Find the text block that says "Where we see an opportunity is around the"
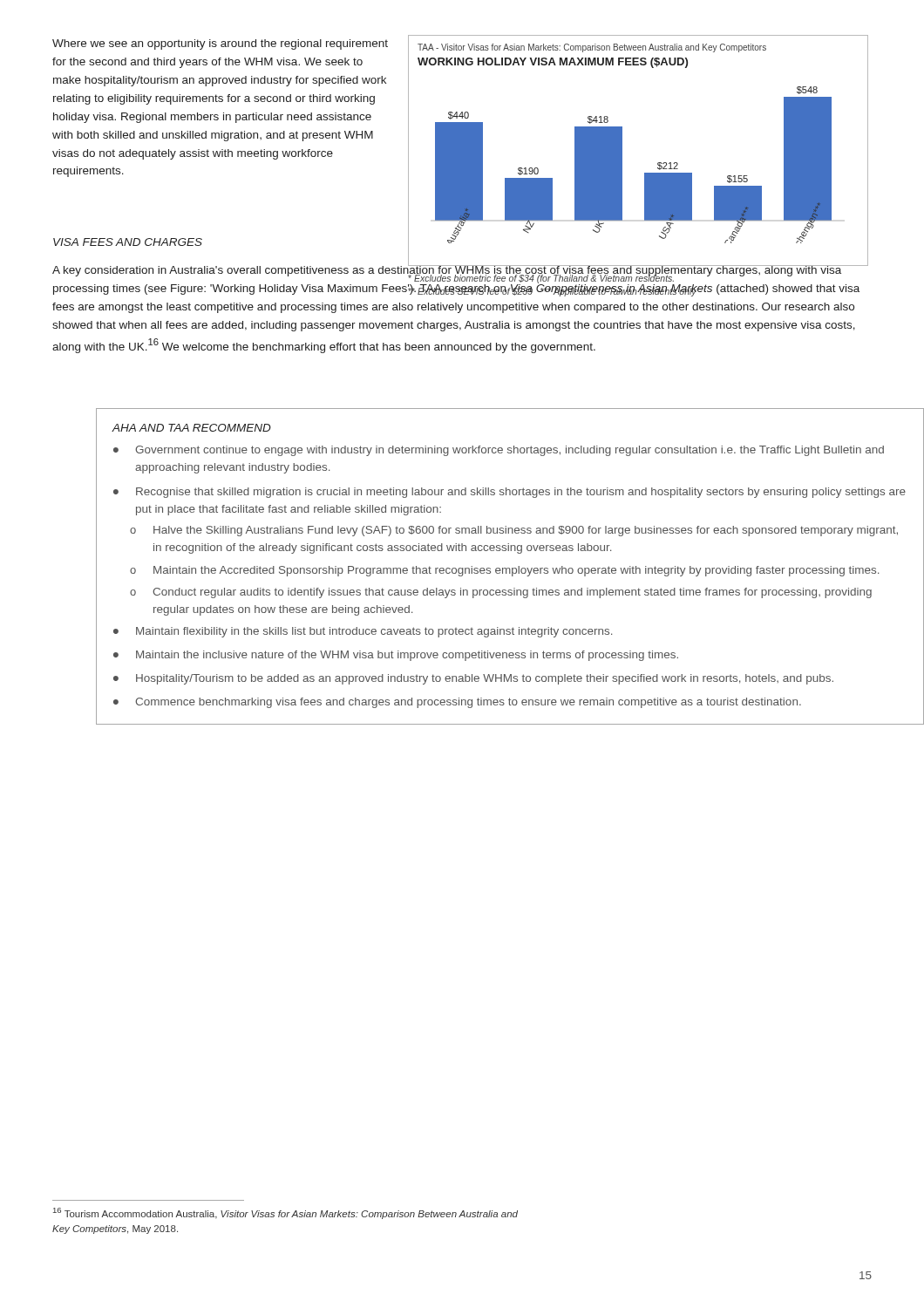Image resolution: width=924 pixels, height=1308 pixels. point(220,107)
